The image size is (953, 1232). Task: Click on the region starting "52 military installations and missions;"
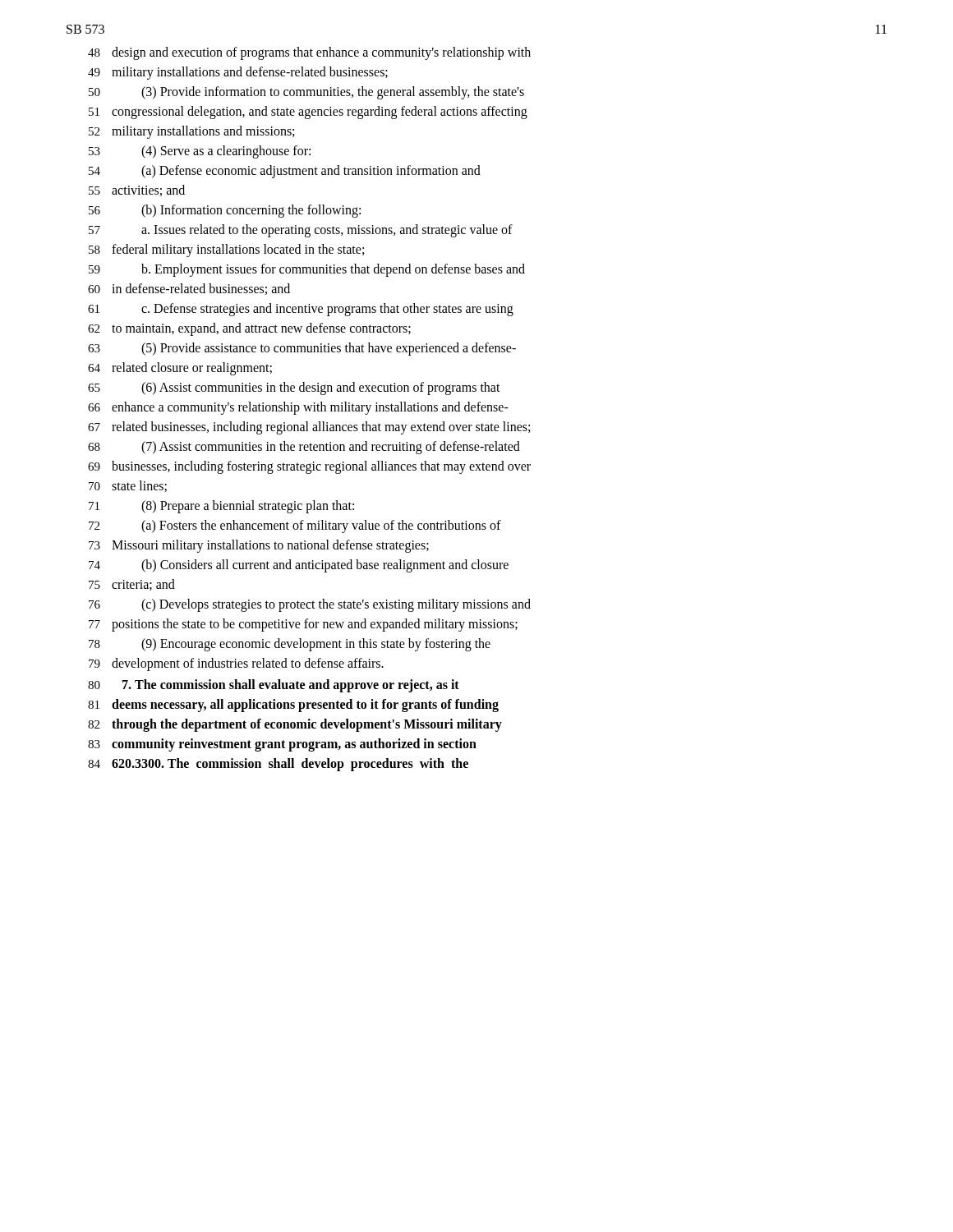tap(191, 132)
